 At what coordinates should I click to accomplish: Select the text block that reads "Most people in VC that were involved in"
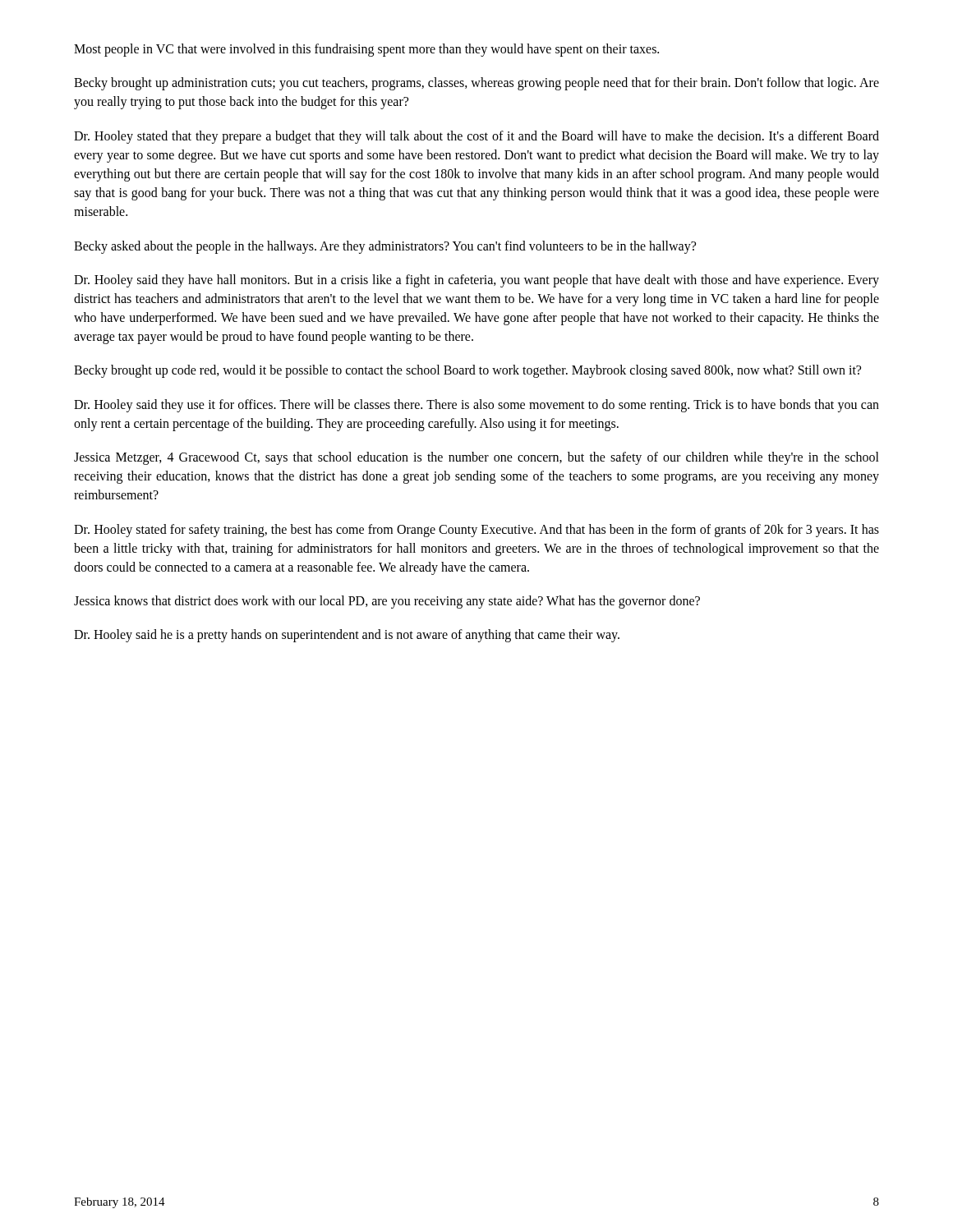[367, 49]
